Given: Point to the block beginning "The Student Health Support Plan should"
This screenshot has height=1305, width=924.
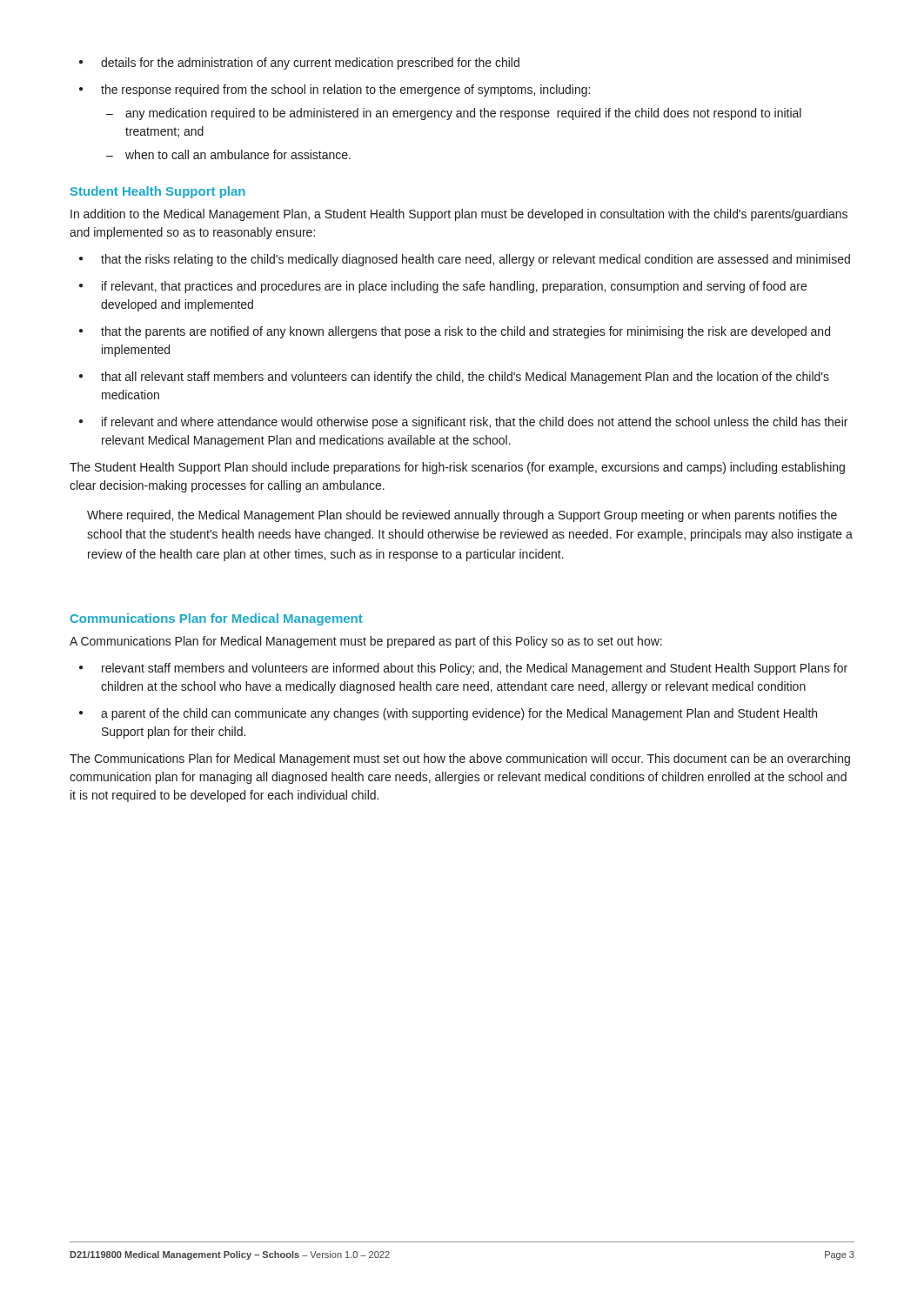Looking at the screenshot, I should click(x=462, y=477).
